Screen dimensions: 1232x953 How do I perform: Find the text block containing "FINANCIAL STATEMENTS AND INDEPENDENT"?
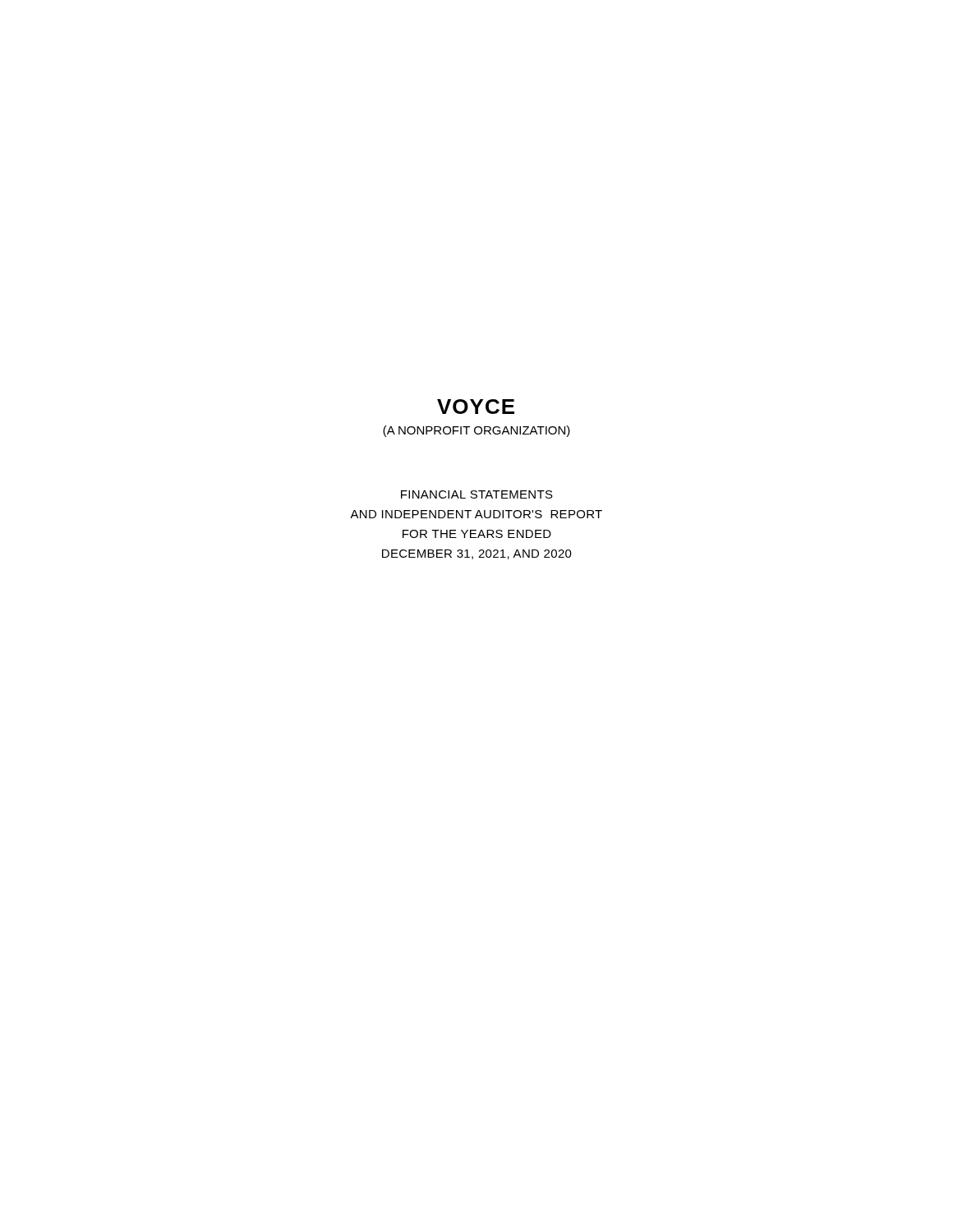pos(476,524)
